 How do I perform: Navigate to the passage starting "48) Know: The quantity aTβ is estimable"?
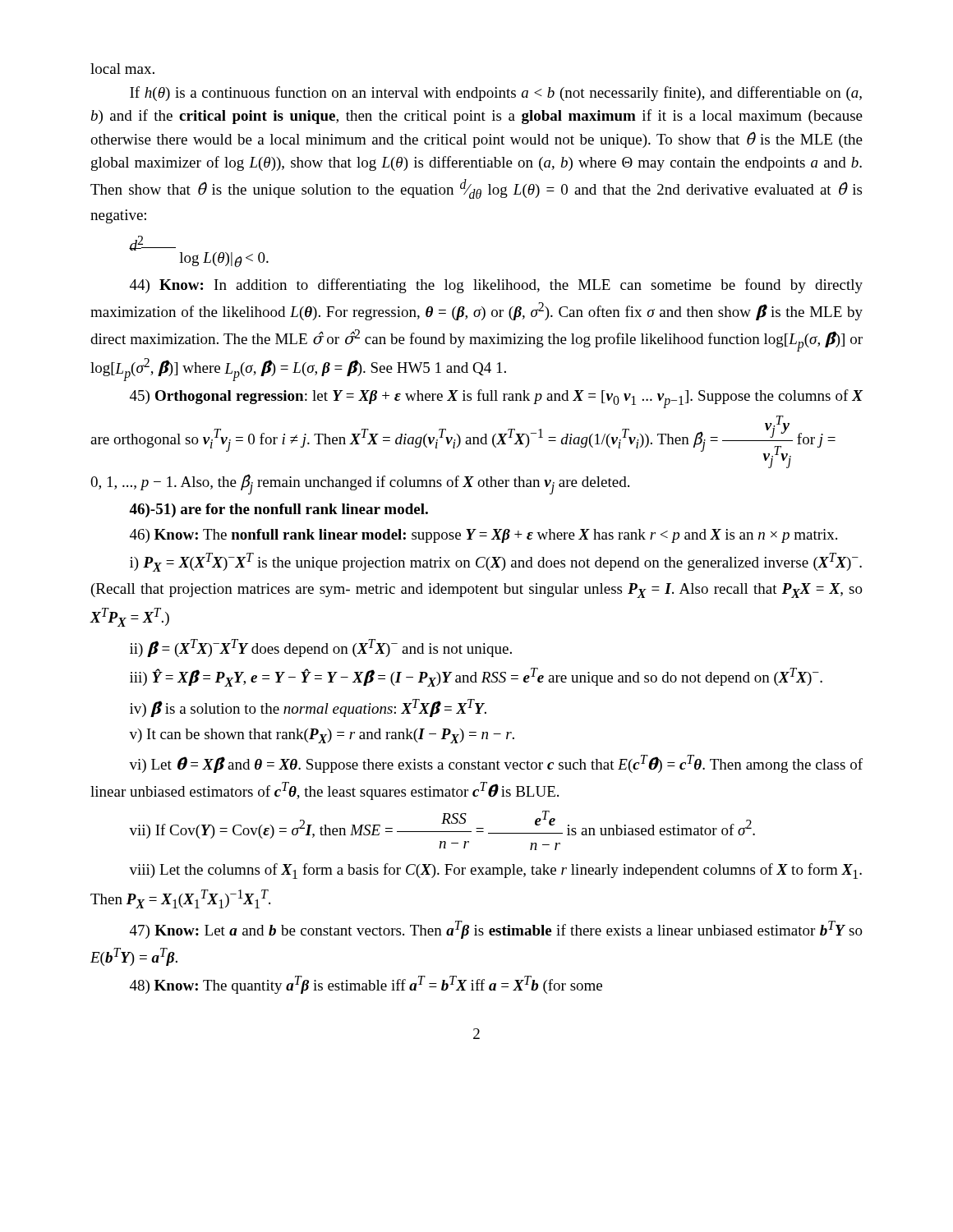[x=476, y=985]
